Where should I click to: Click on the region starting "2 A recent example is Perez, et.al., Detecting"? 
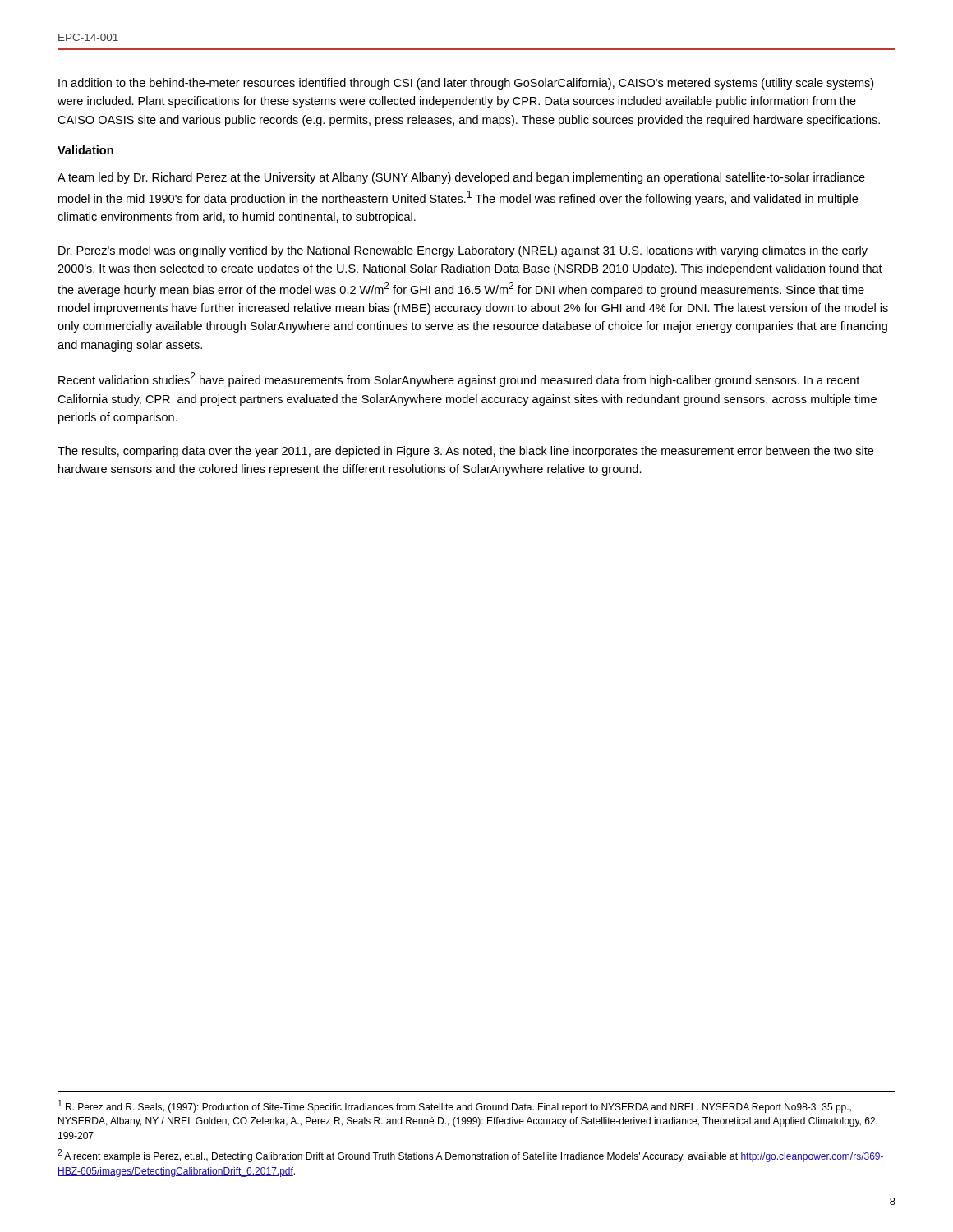470,1163
